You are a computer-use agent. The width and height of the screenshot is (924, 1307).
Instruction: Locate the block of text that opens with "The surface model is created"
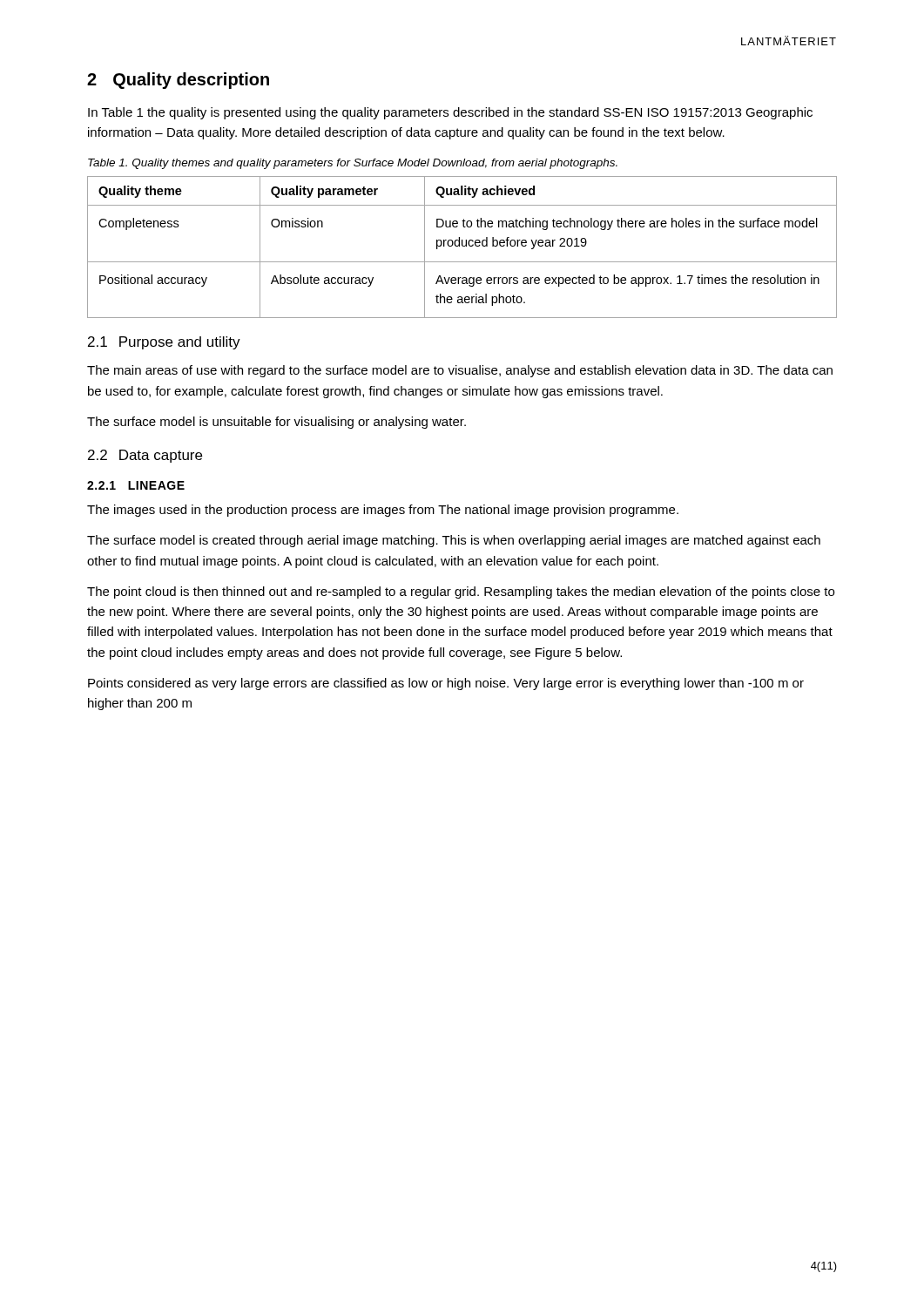coord(462,550)
